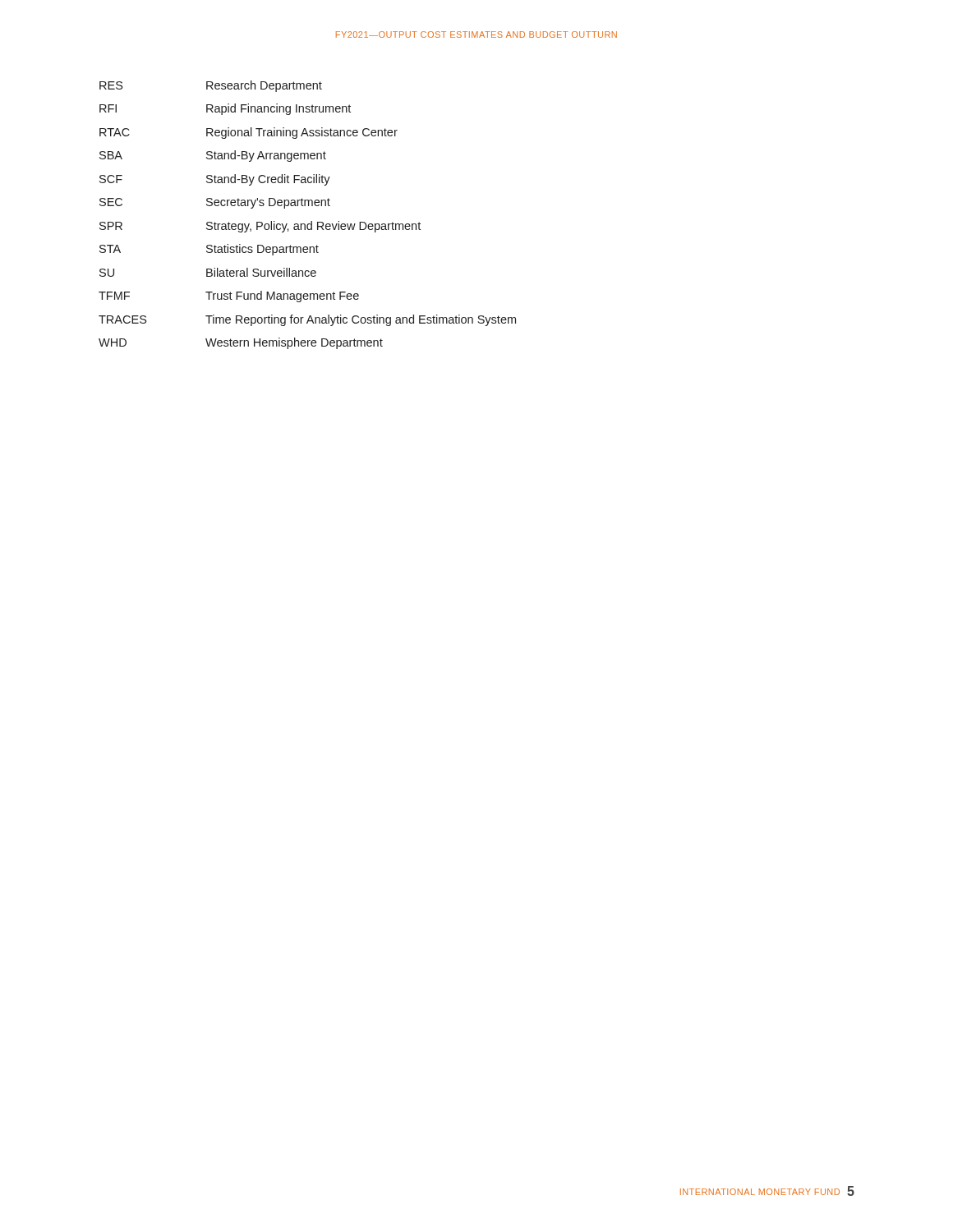
Task: Point to the block beginning "TRACES Time Reporting"
Action: (x=476, y=319)
